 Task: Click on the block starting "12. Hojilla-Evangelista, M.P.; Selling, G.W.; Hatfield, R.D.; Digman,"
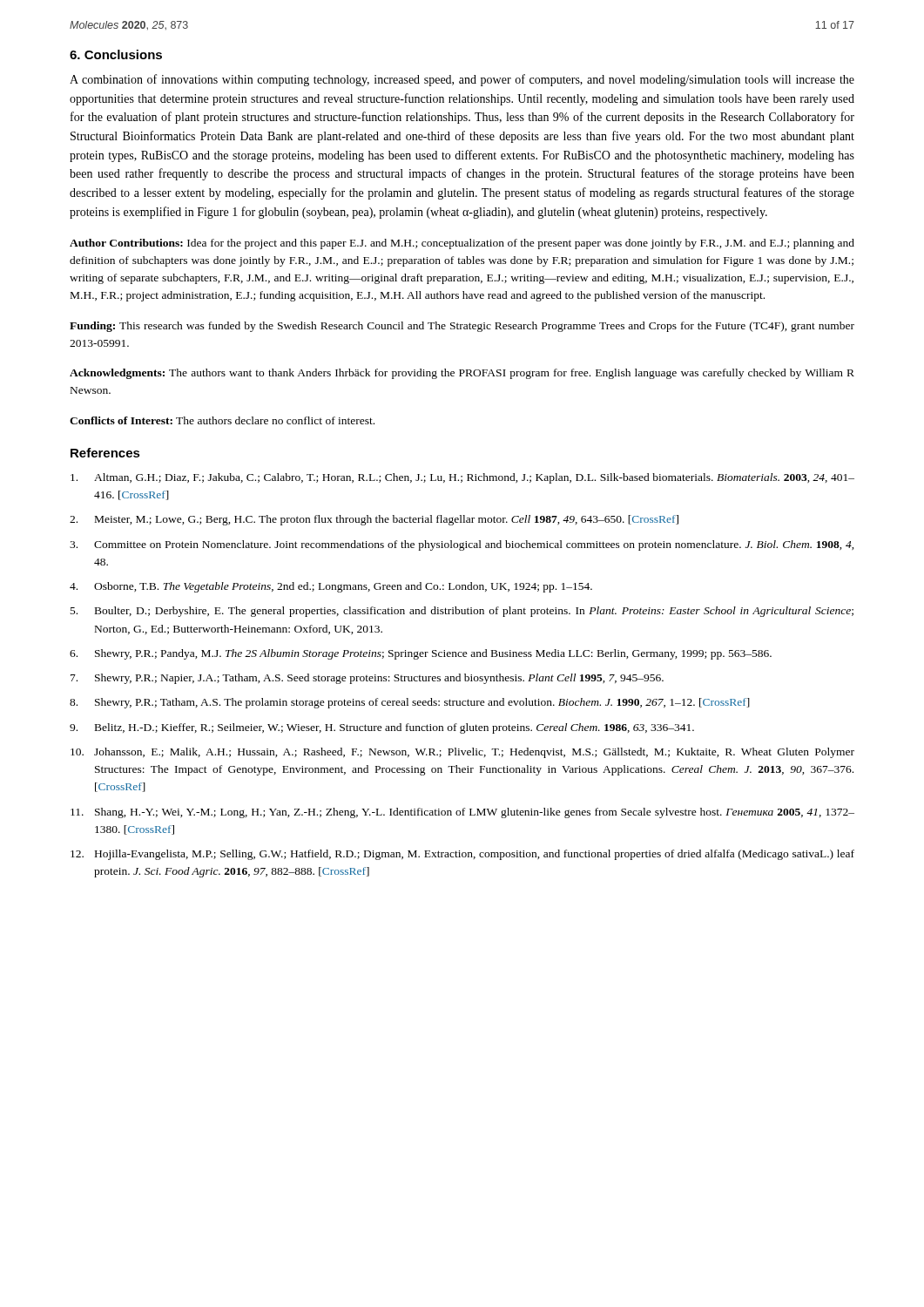pyautogui.click(x=462, y=863)
